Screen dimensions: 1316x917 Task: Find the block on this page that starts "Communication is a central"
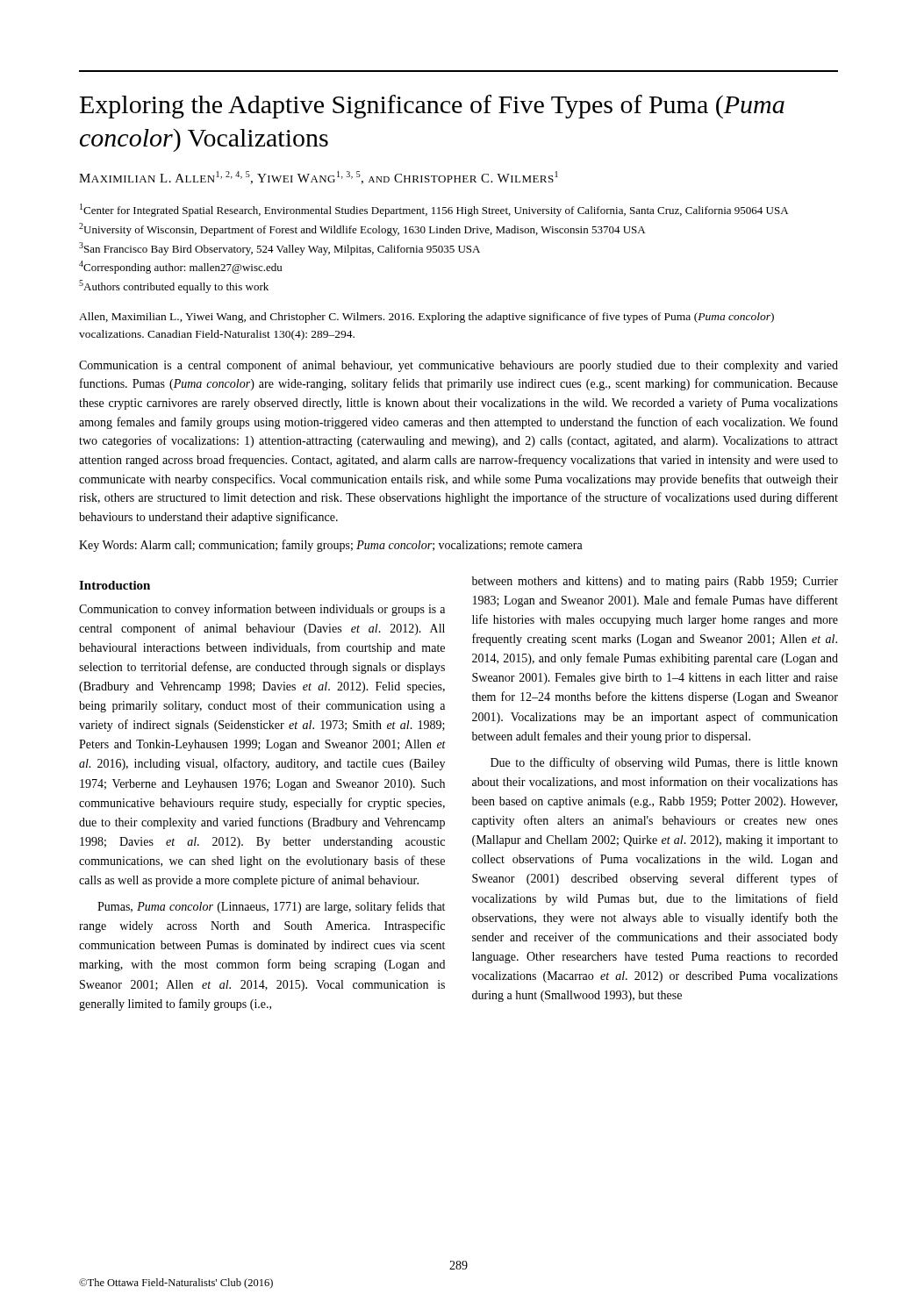[458, 441]
